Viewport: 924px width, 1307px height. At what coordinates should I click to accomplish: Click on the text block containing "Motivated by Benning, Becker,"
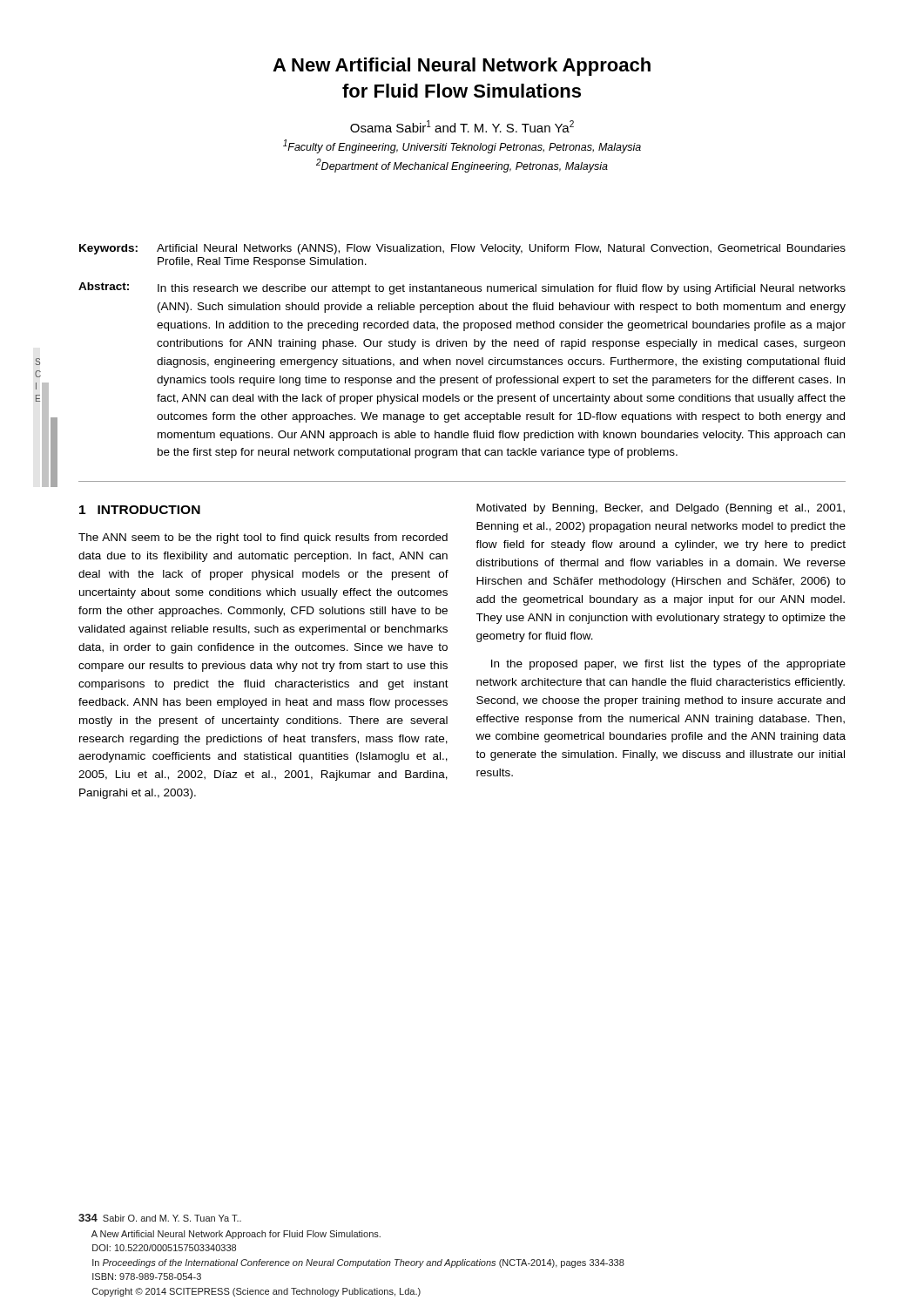point(661,509)
